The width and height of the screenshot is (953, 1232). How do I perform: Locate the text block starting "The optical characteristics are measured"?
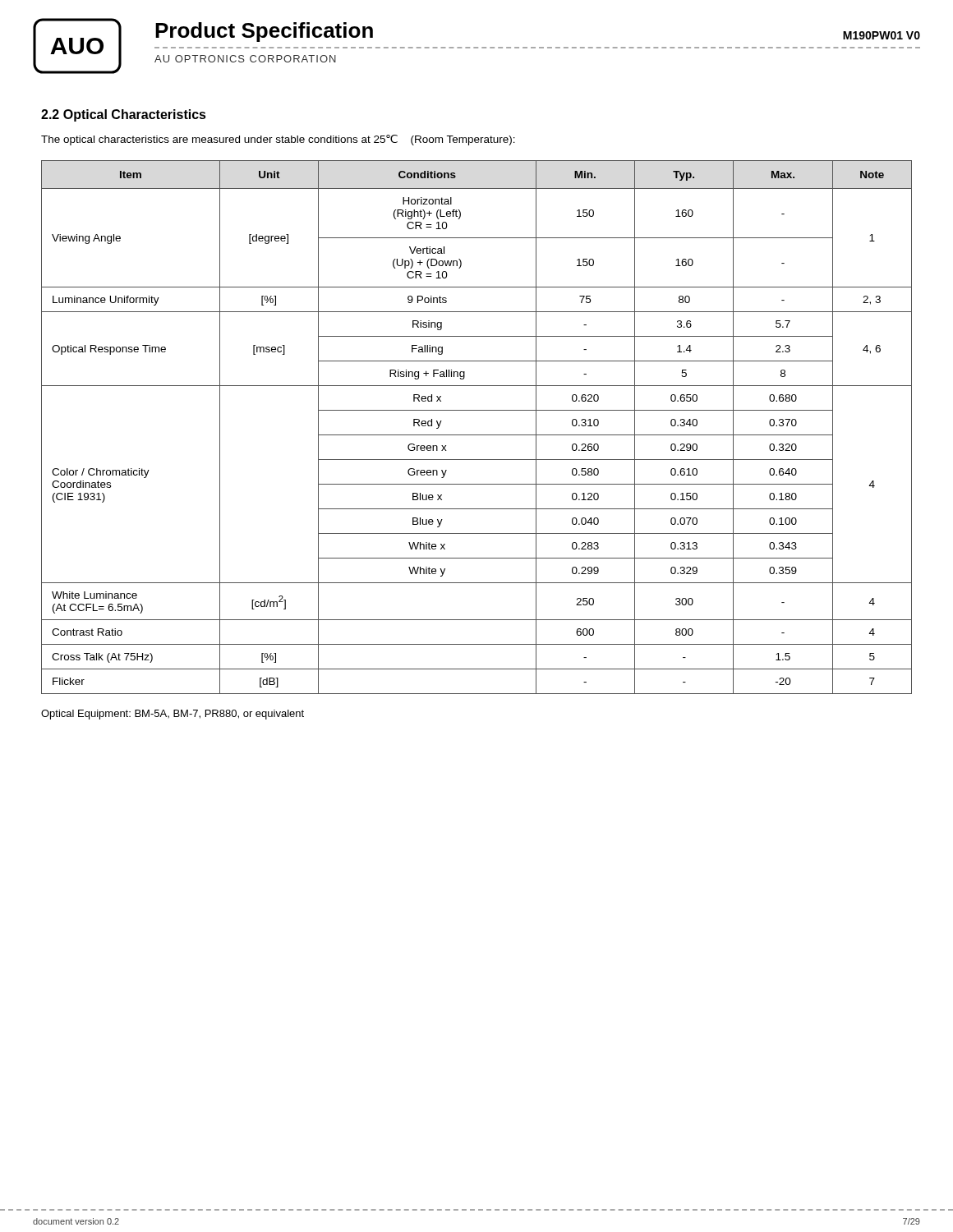[x=278, y=139]
